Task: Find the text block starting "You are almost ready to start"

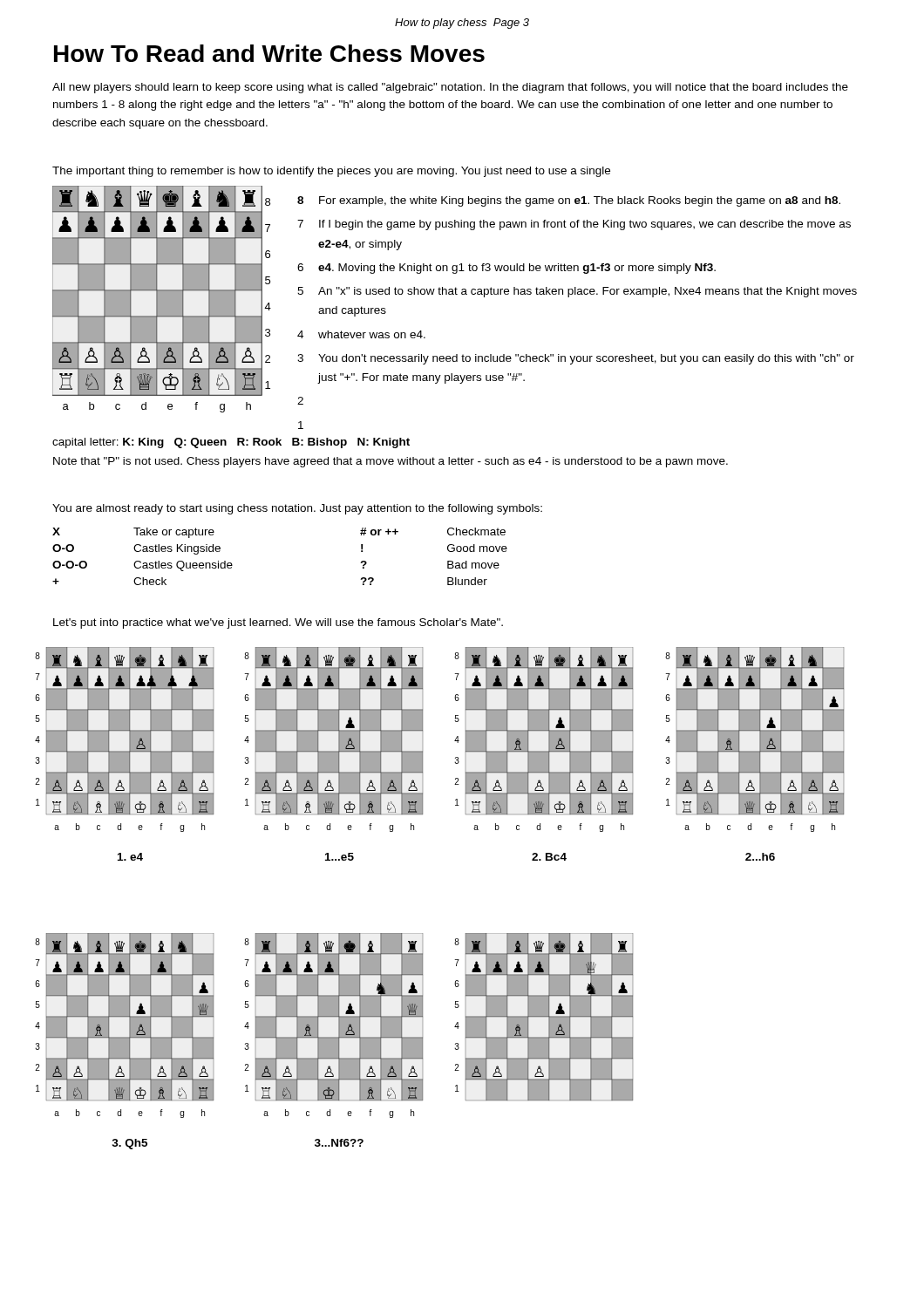Action: [x=298, y=508]
